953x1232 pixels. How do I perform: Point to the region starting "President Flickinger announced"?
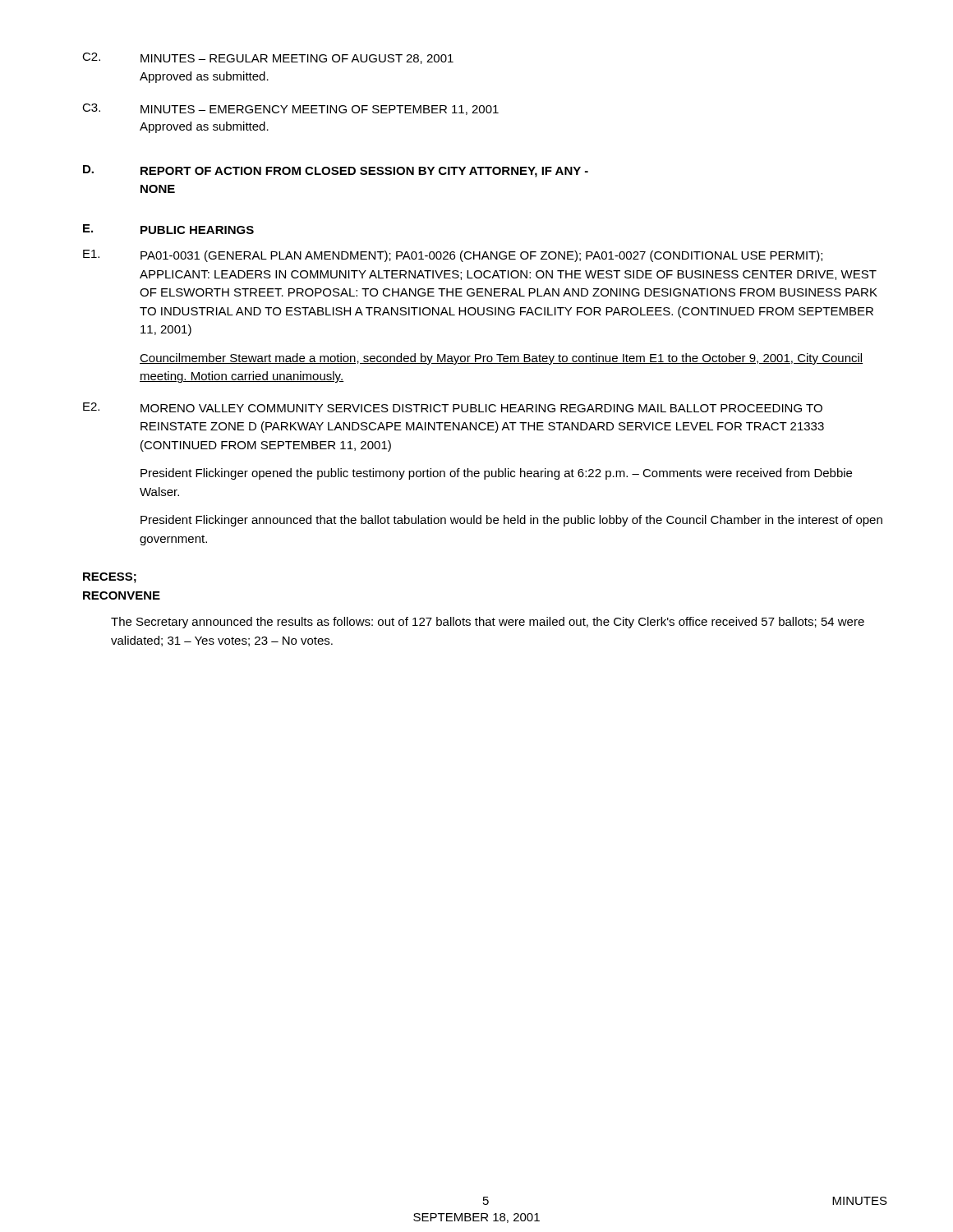[511, 529]
